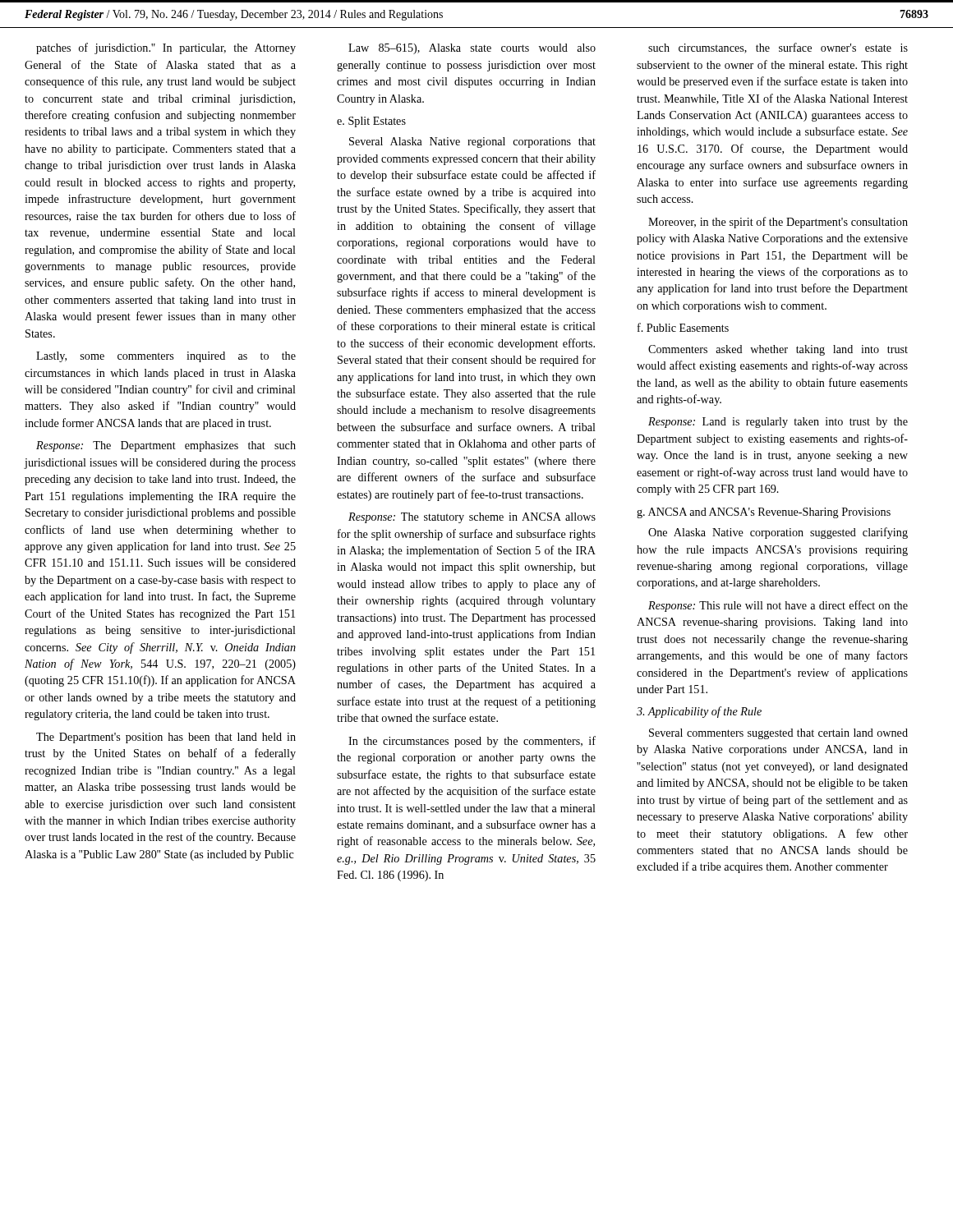This screenshot has height=1232, width=953.
Task: Locate the region starting "g. ANCSA and ANCSA's Revenue-Sharing"
Action: pyautogui.click(x=764, y=511)
